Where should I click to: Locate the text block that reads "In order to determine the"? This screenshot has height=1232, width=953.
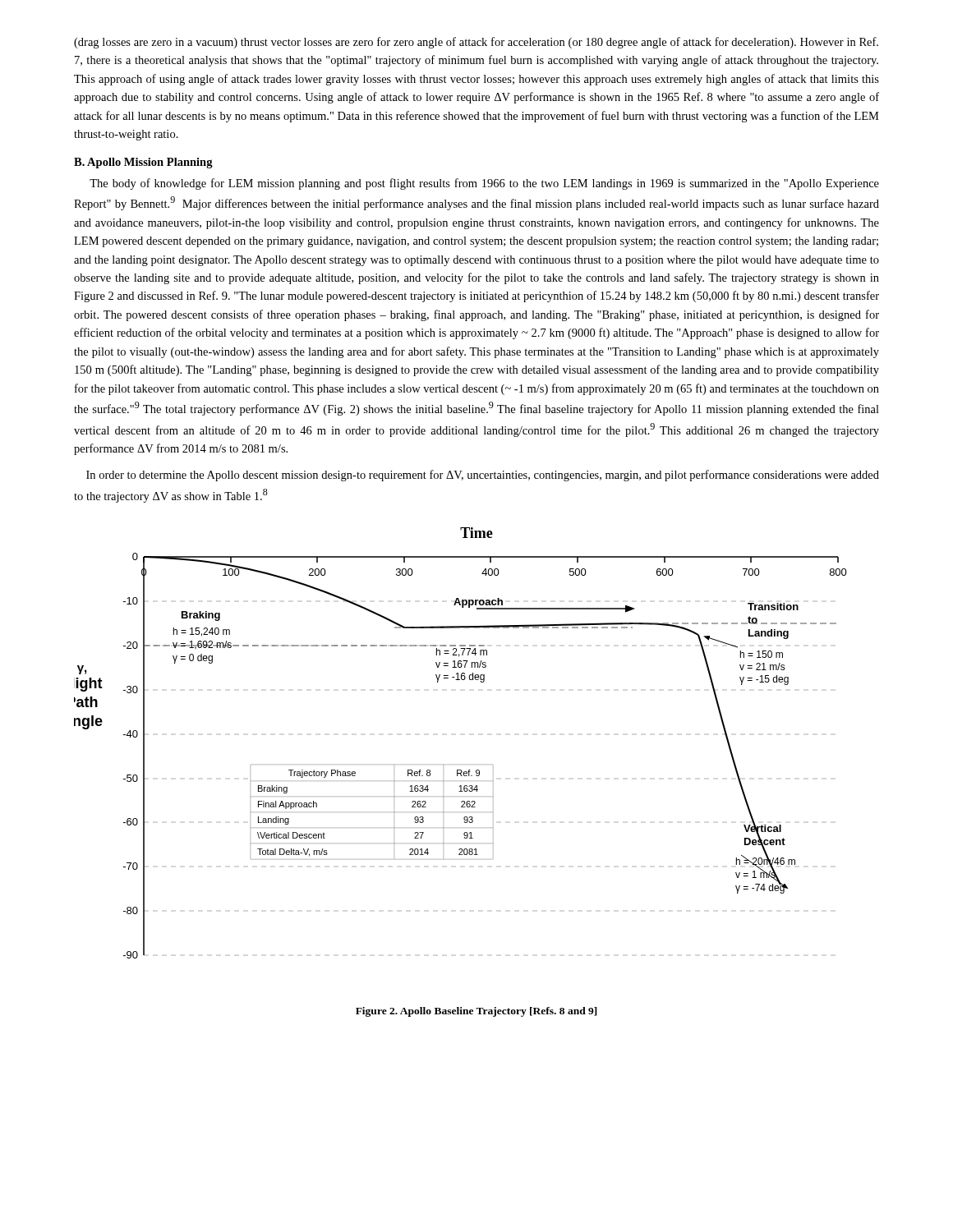pyautogui.click(x=476, y=485)
